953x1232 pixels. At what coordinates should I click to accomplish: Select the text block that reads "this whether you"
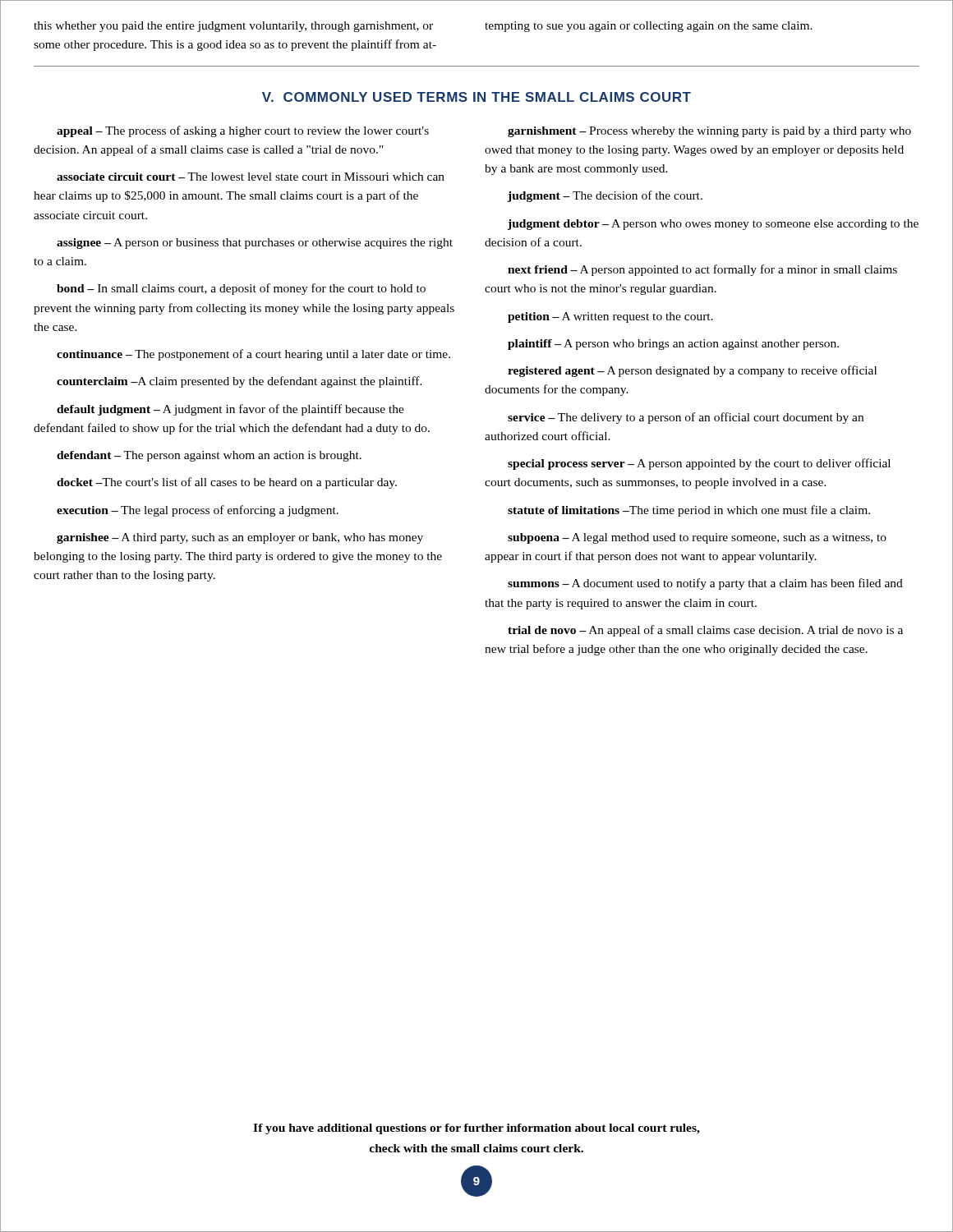pyautogui.click(x=235, y=35)
